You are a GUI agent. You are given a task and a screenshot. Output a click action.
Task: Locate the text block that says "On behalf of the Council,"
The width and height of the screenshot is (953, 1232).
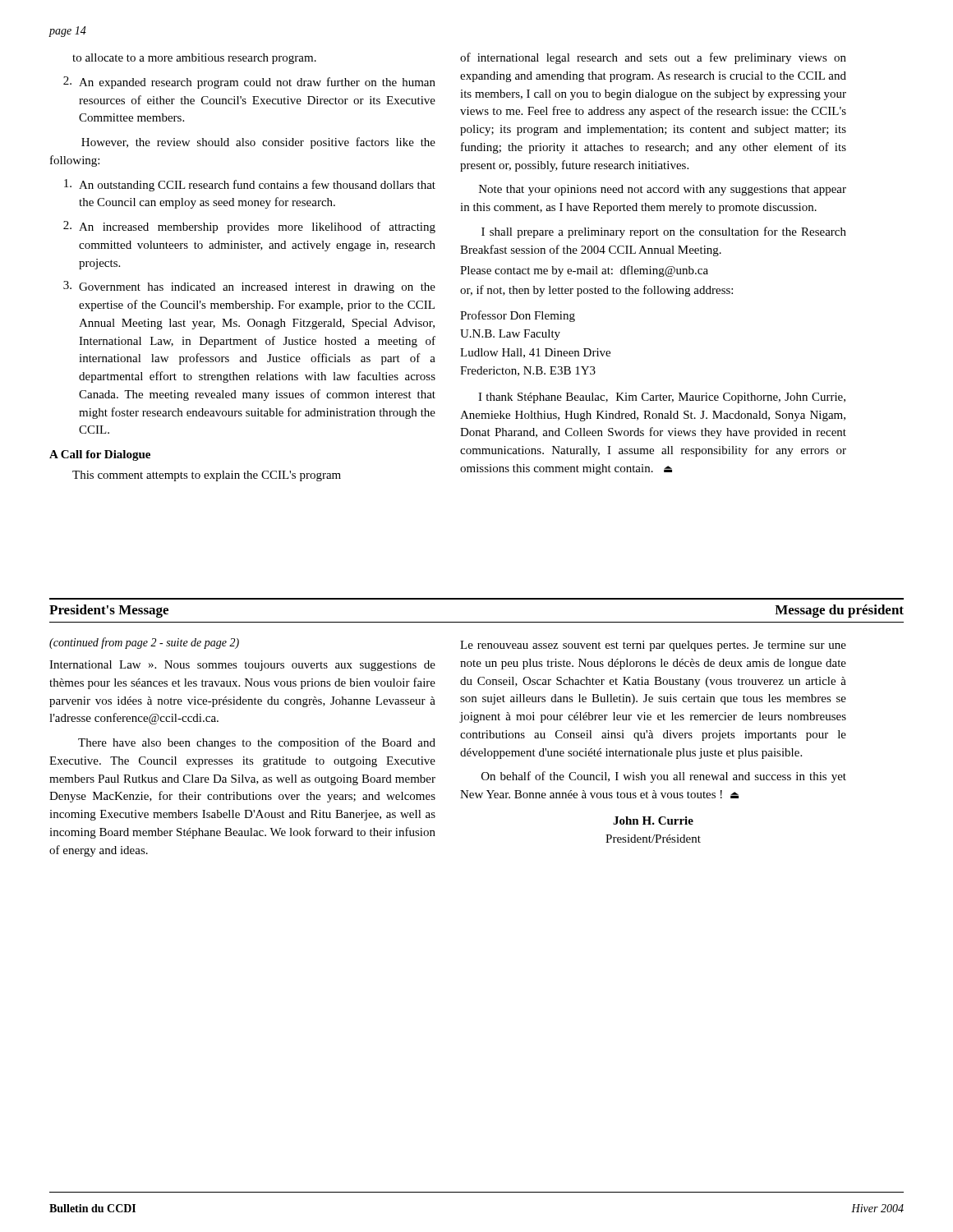(x=653, y=786)
